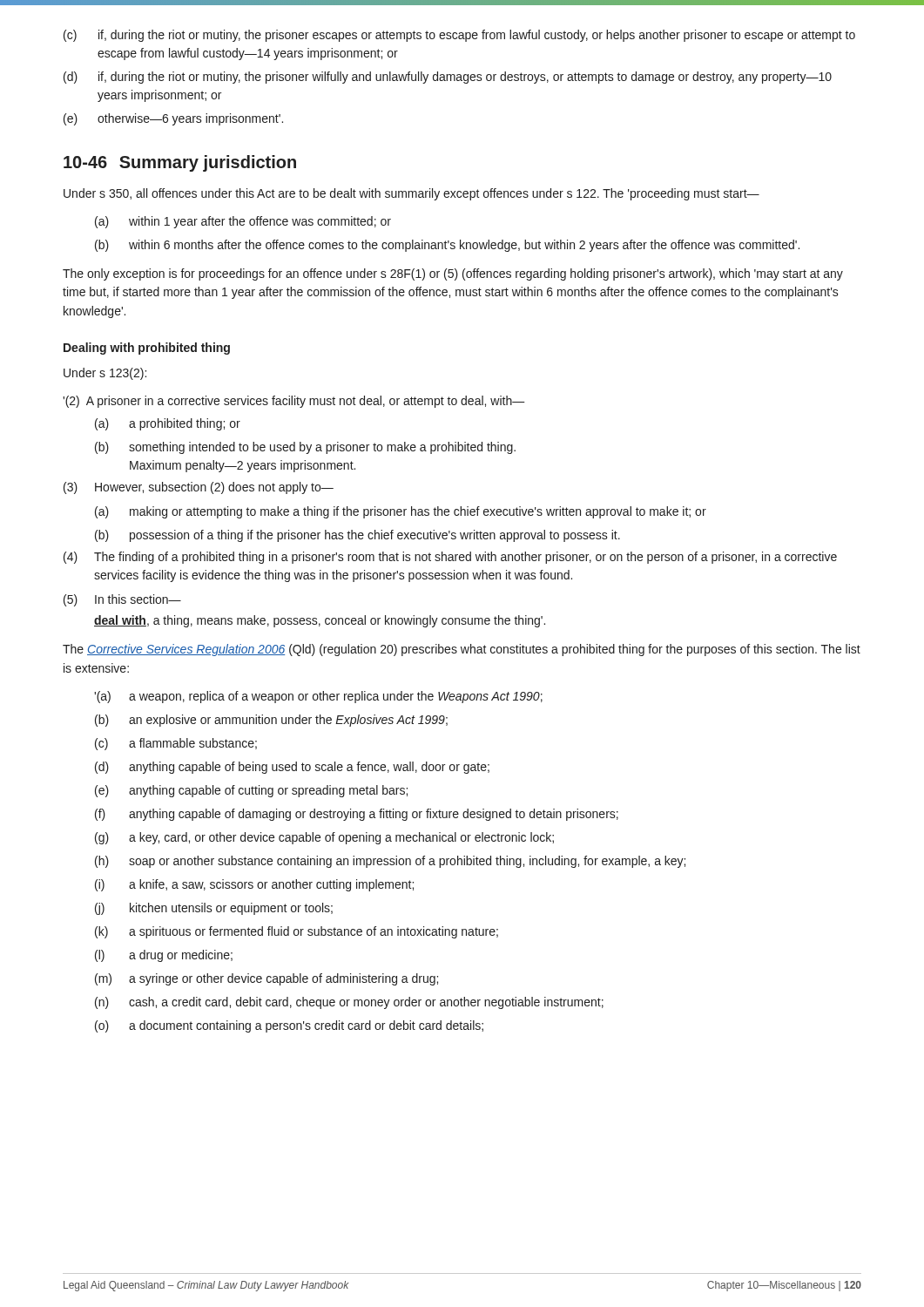Viewport: 924px width, 1307px height.
Task: Point to "(e) otherwise—6 years imprisonment'."
Action: point(173,119)
